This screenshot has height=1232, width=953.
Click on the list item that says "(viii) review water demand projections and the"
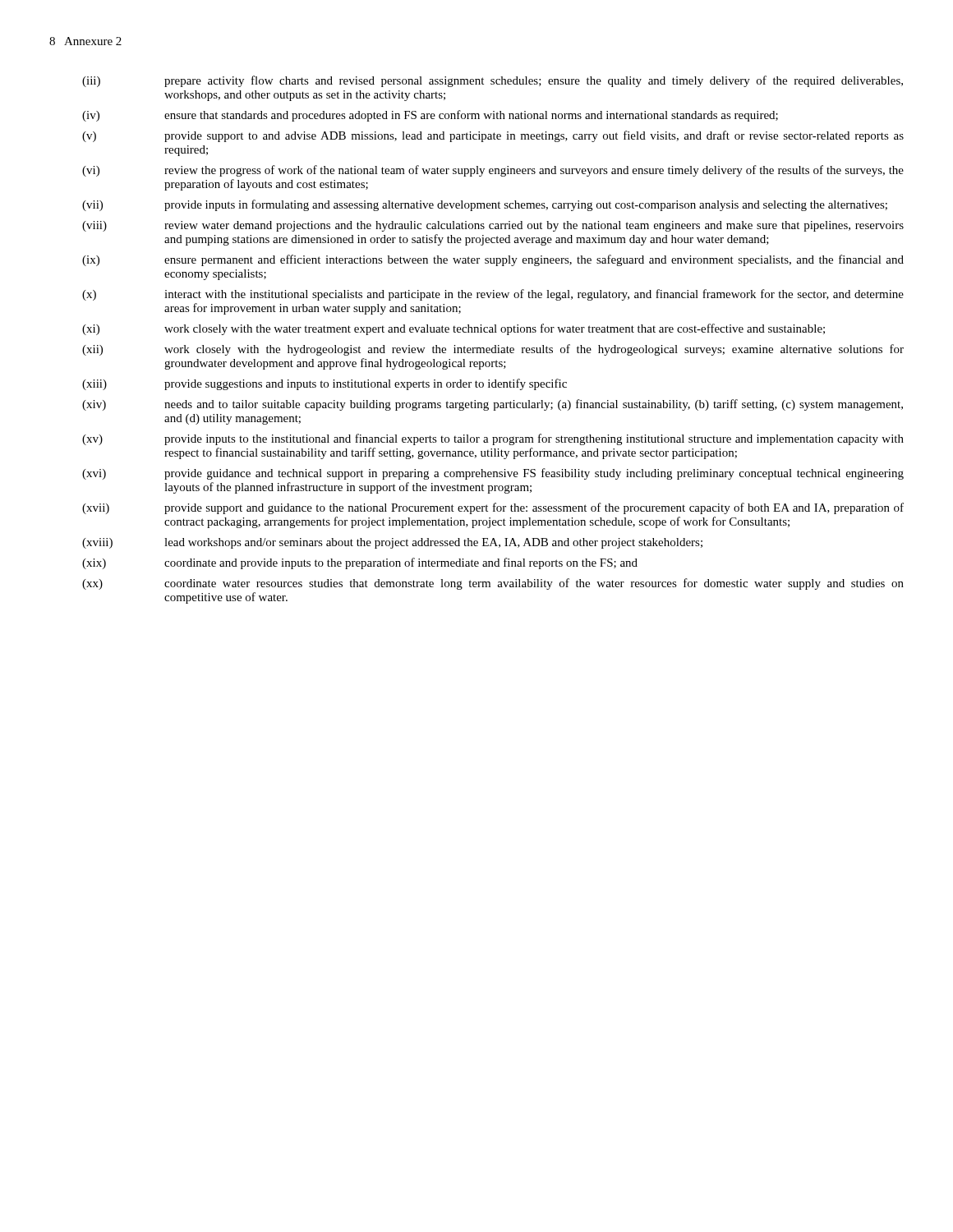(476, 232)
